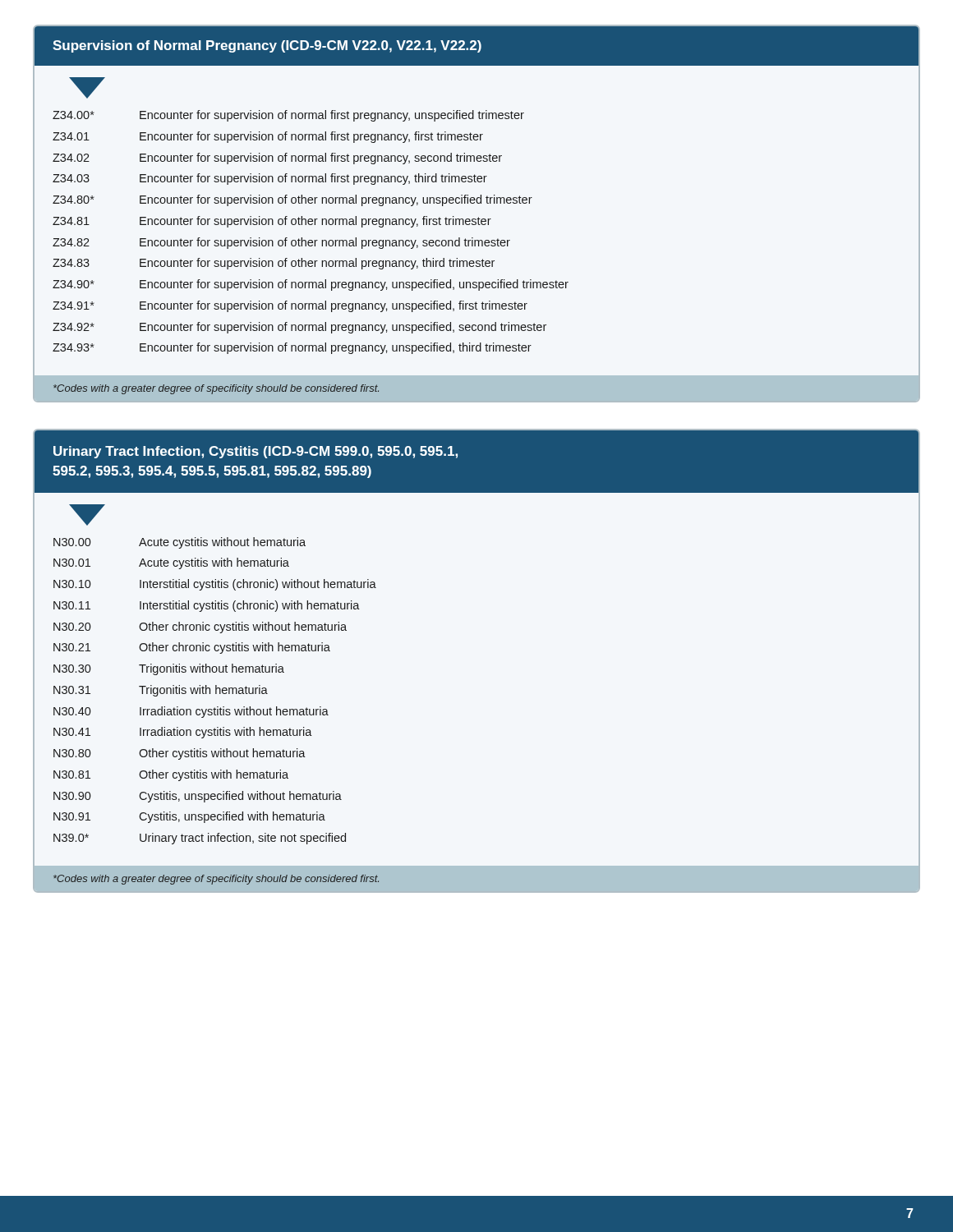
Task: Locate the list item that reads "N30.81Other cystitis with"
Action: point(171,775)
